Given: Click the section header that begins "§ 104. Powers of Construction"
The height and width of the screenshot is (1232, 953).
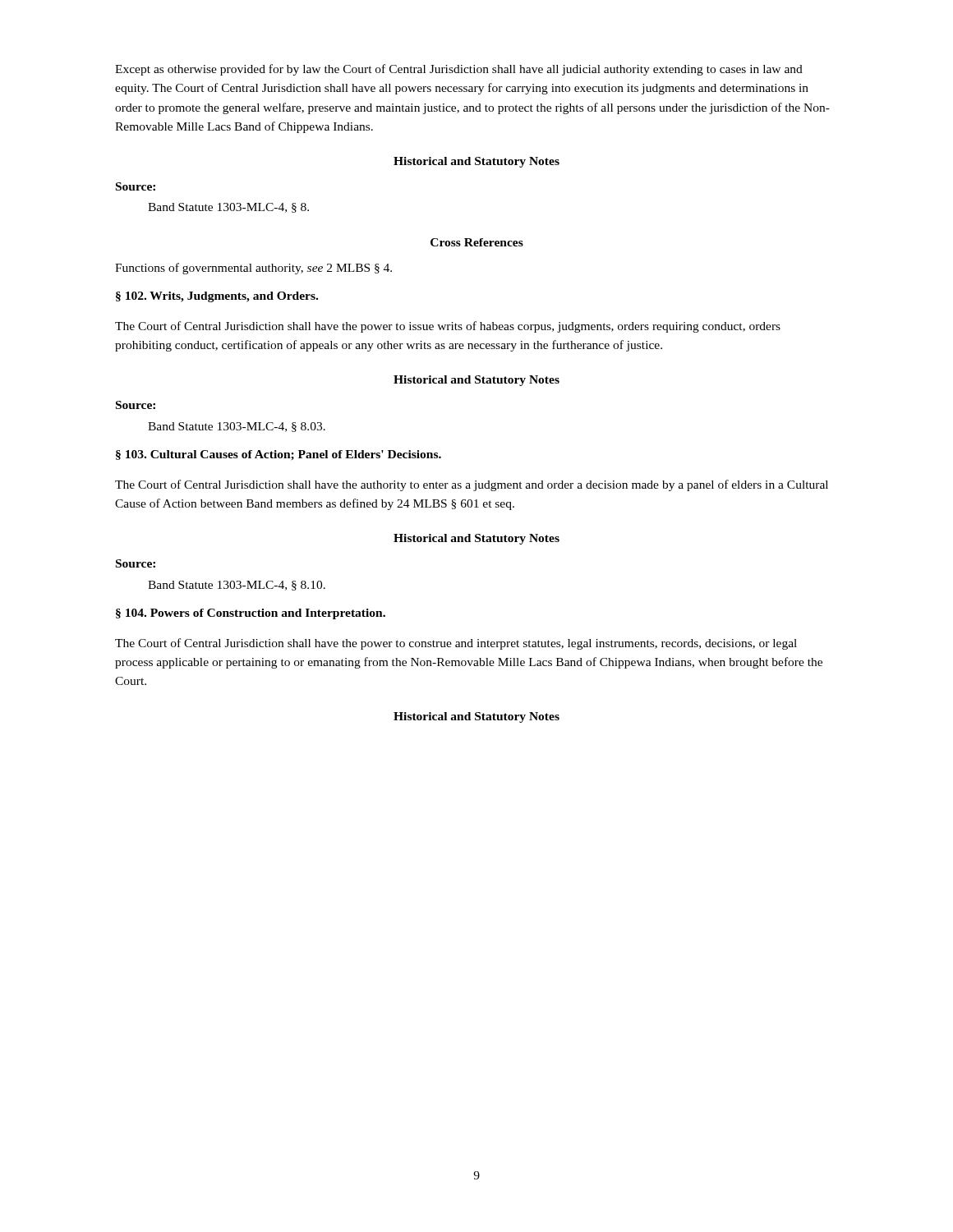Looking at the screenshot, I should (x=250, y=612).
